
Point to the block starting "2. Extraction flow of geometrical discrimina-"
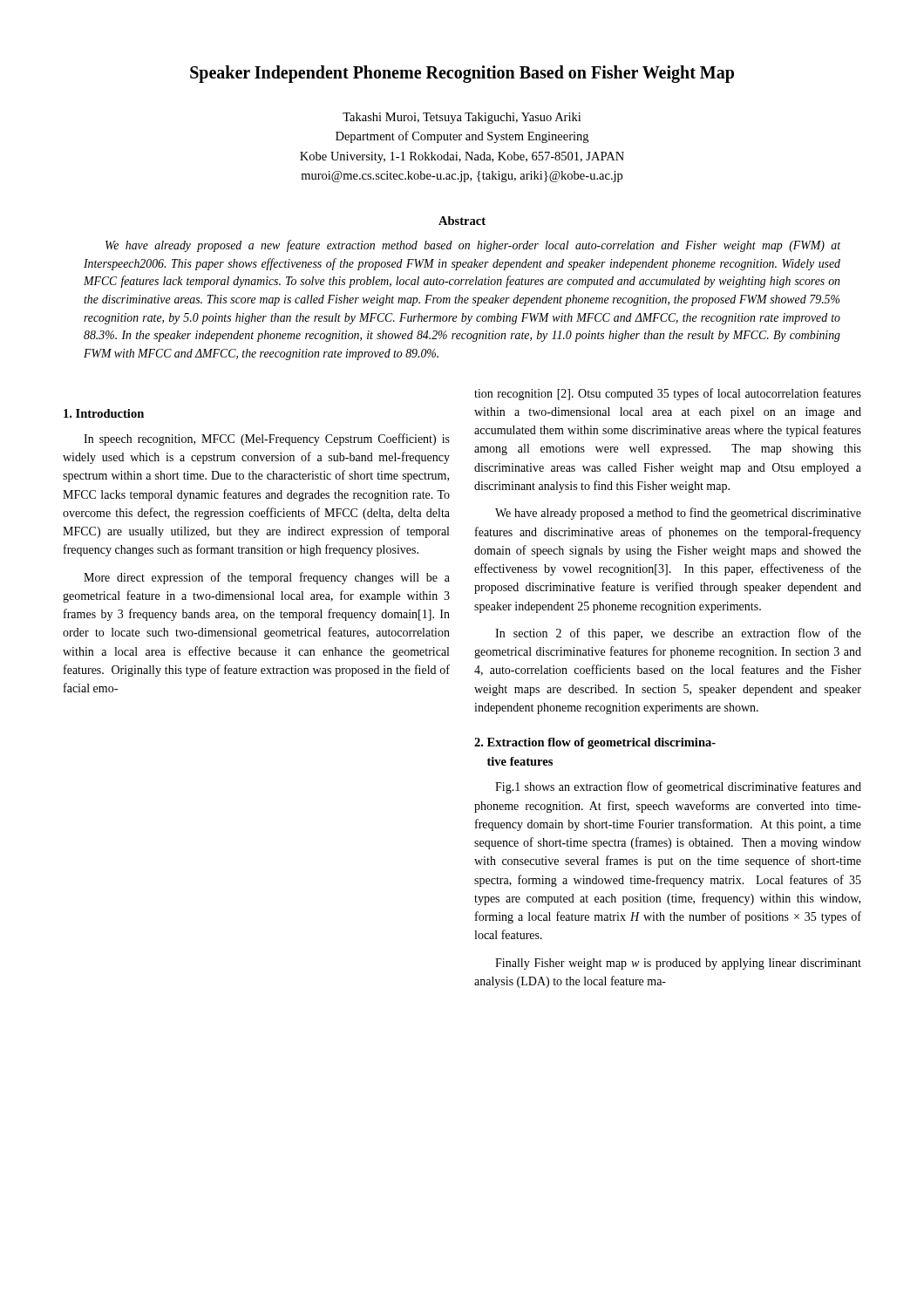[x=595, y=752]
